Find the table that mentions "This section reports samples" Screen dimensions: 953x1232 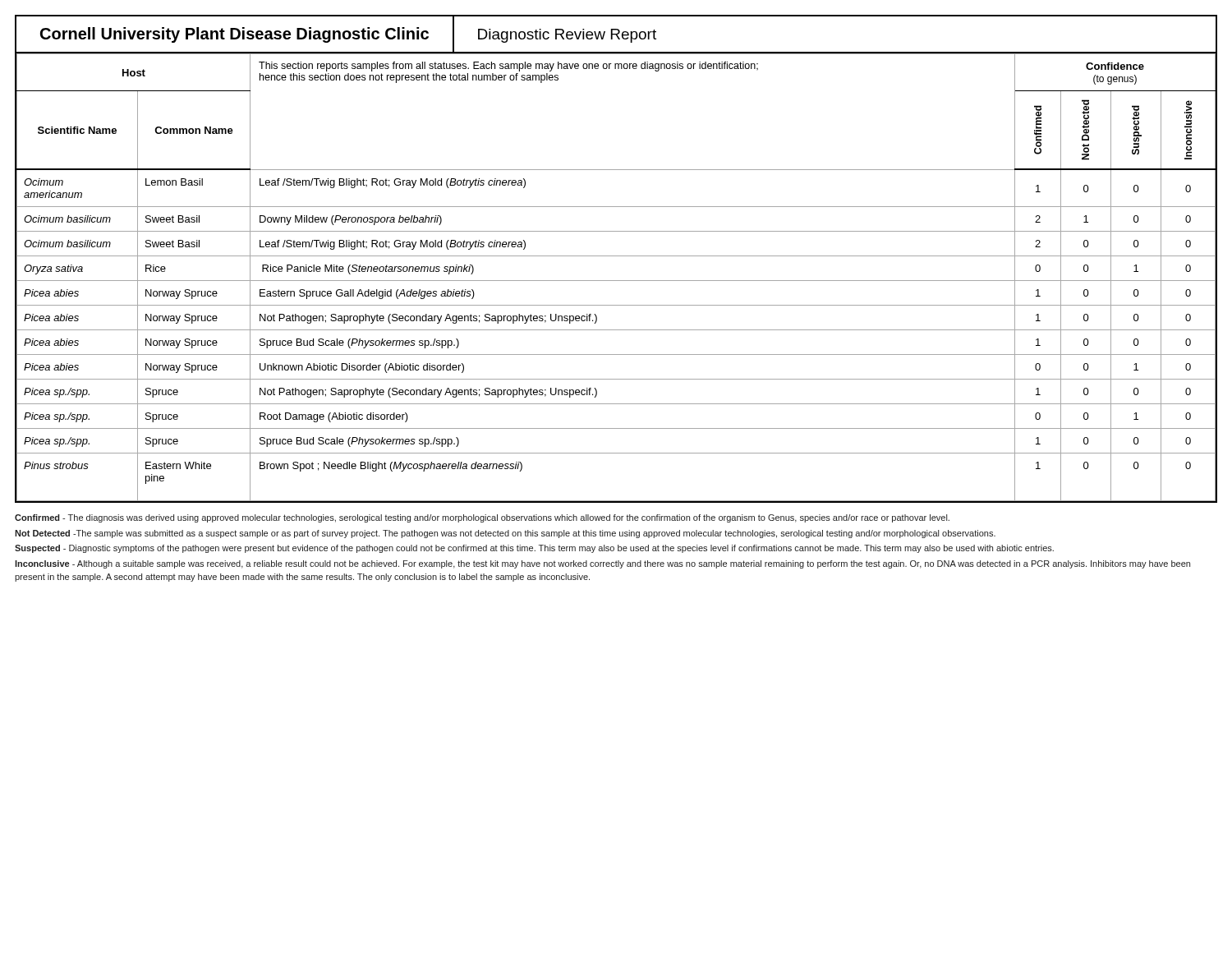pos(616,278)
